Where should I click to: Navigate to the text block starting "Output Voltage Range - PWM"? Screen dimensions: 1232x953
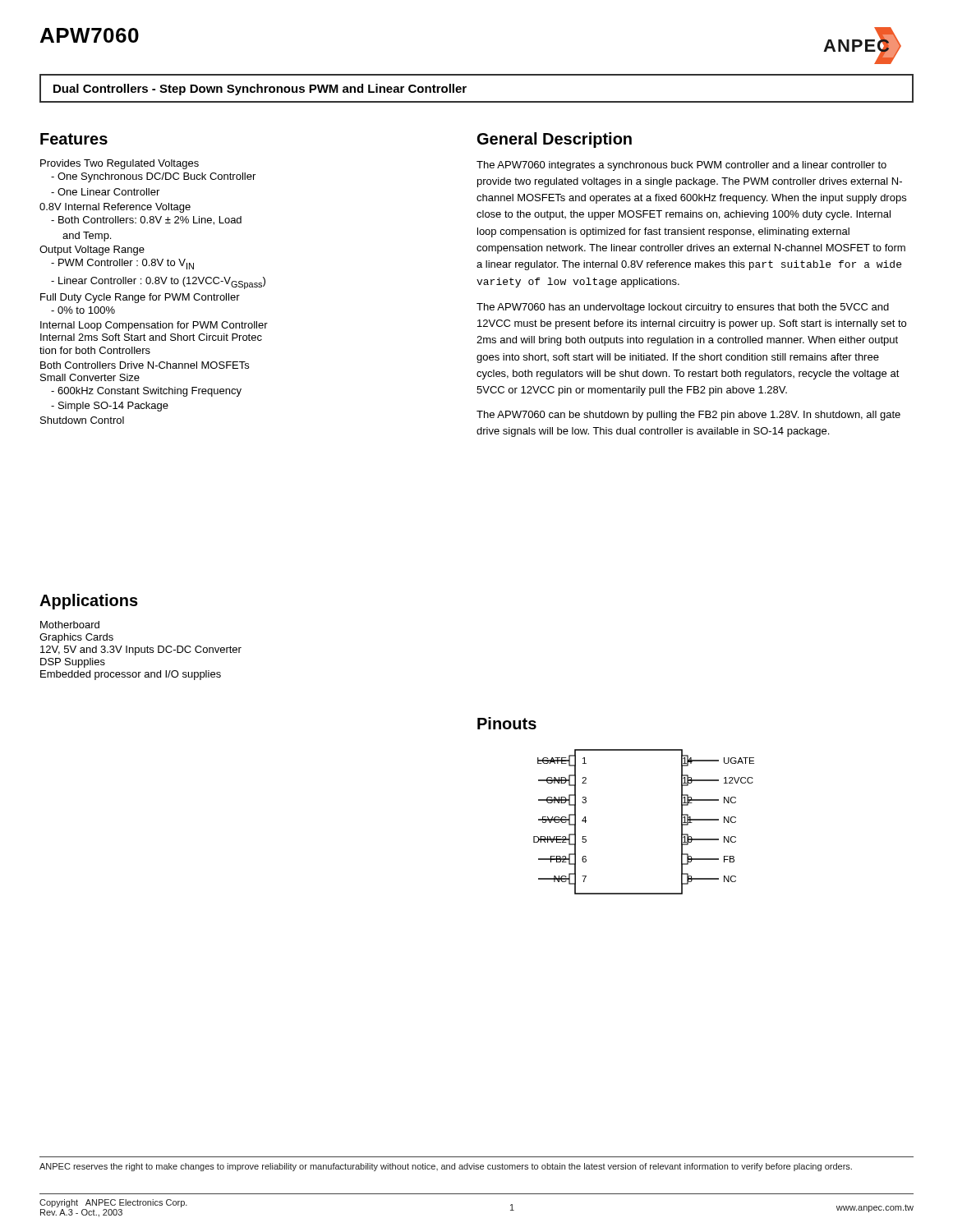[x=92, y=251]
